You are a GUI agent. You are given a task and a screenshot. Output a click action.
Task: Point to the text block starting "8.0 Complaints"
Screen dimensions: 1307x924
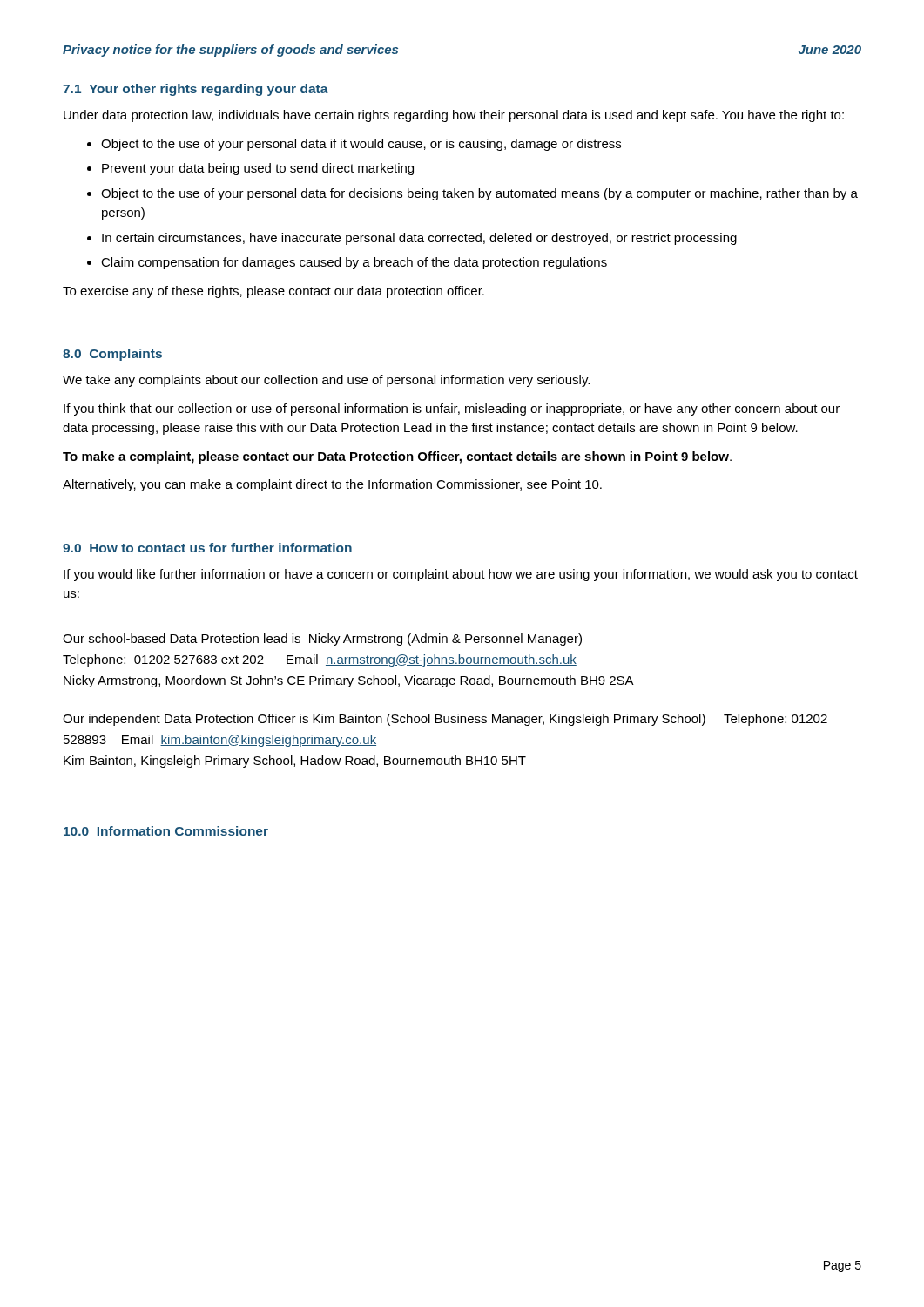coord(113,353)
